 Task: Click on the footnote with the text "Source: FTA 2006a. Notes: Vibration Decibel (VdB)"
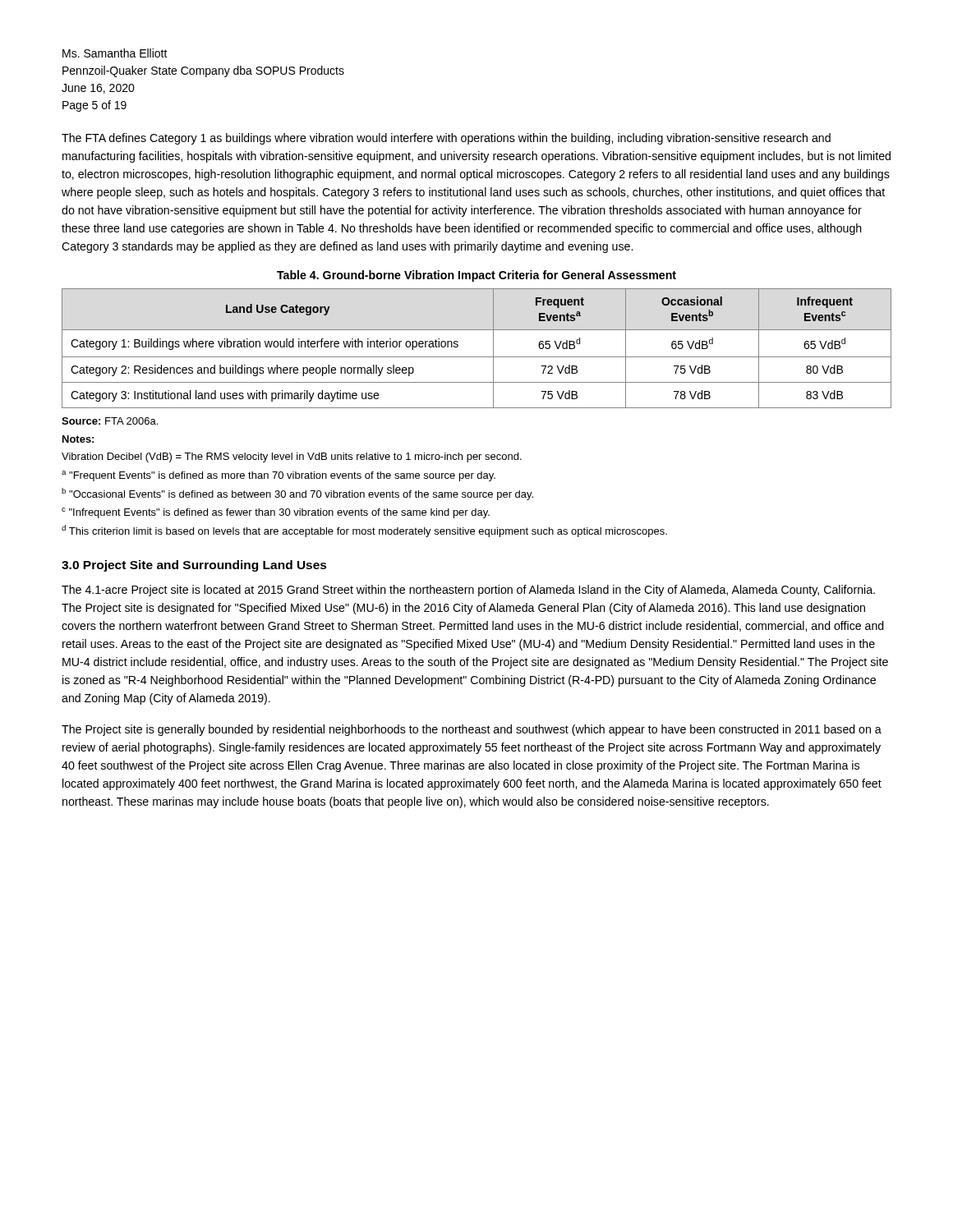(476, 477)
